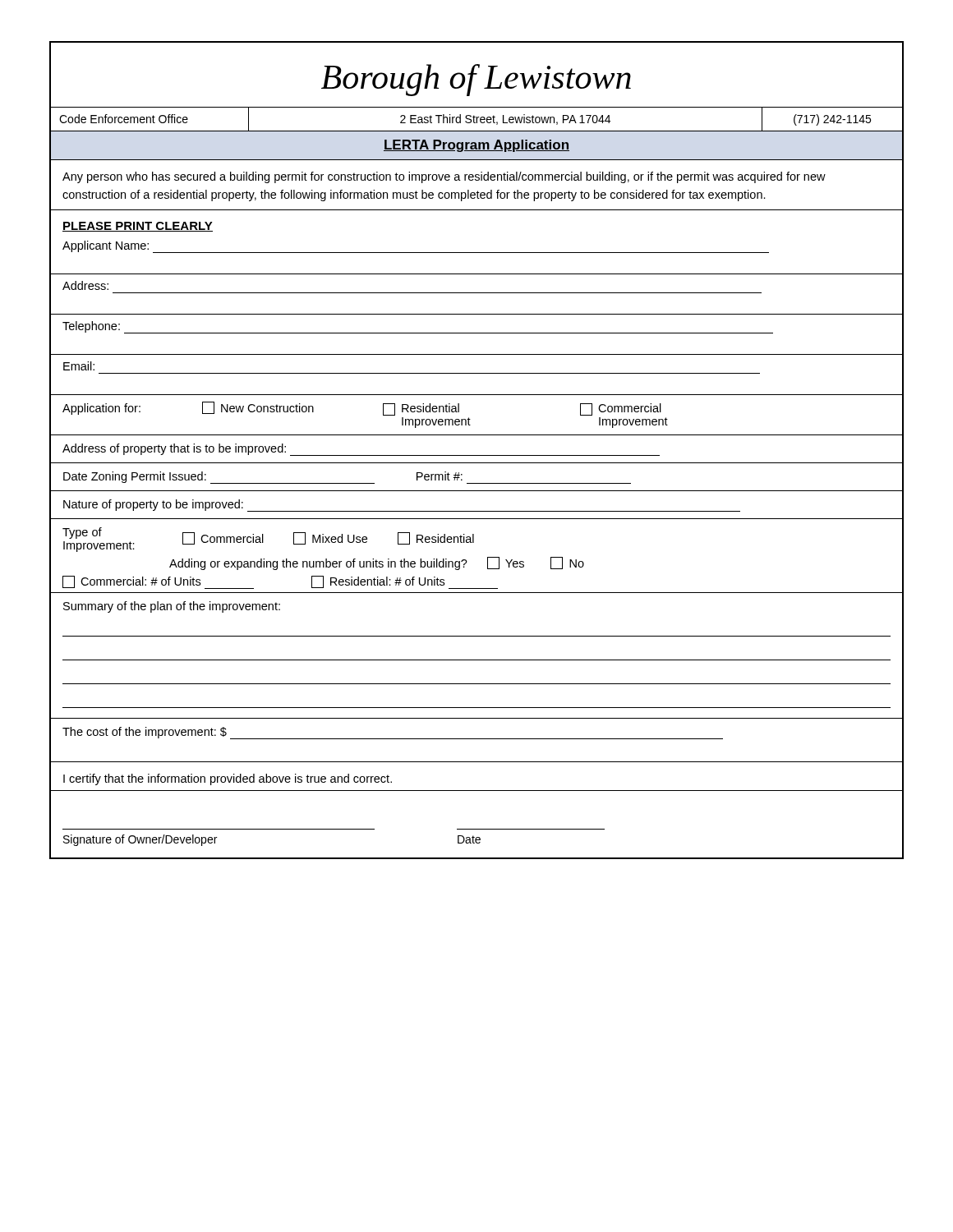Click on the text containing "PLEASE PRINT CLEARLY"
Image resolution: width=953 pixels, height=1232 pixels.
[x=138, y=225]
